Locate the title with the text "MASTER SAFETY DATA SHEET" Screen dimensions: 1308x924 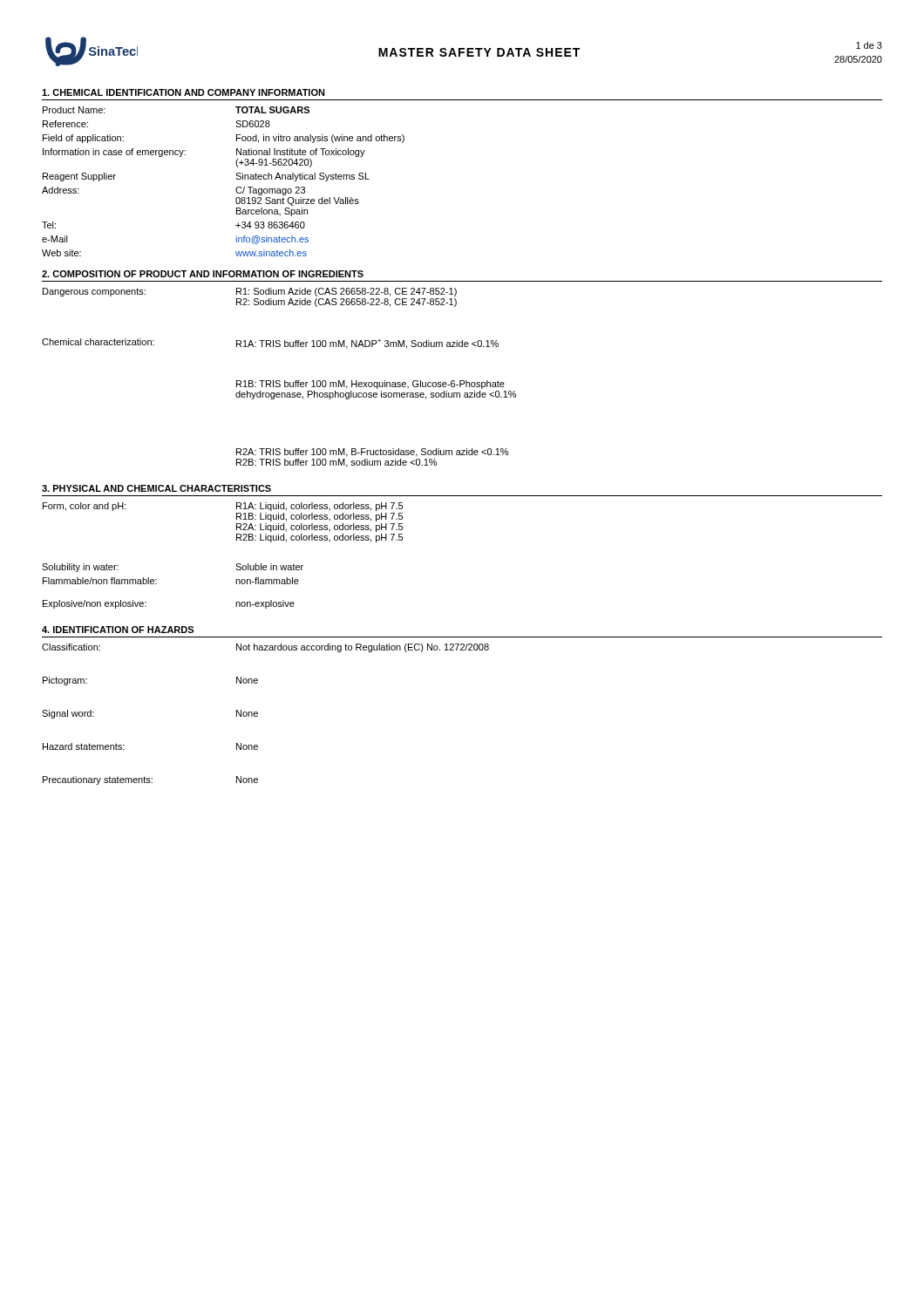pos(479,52)
